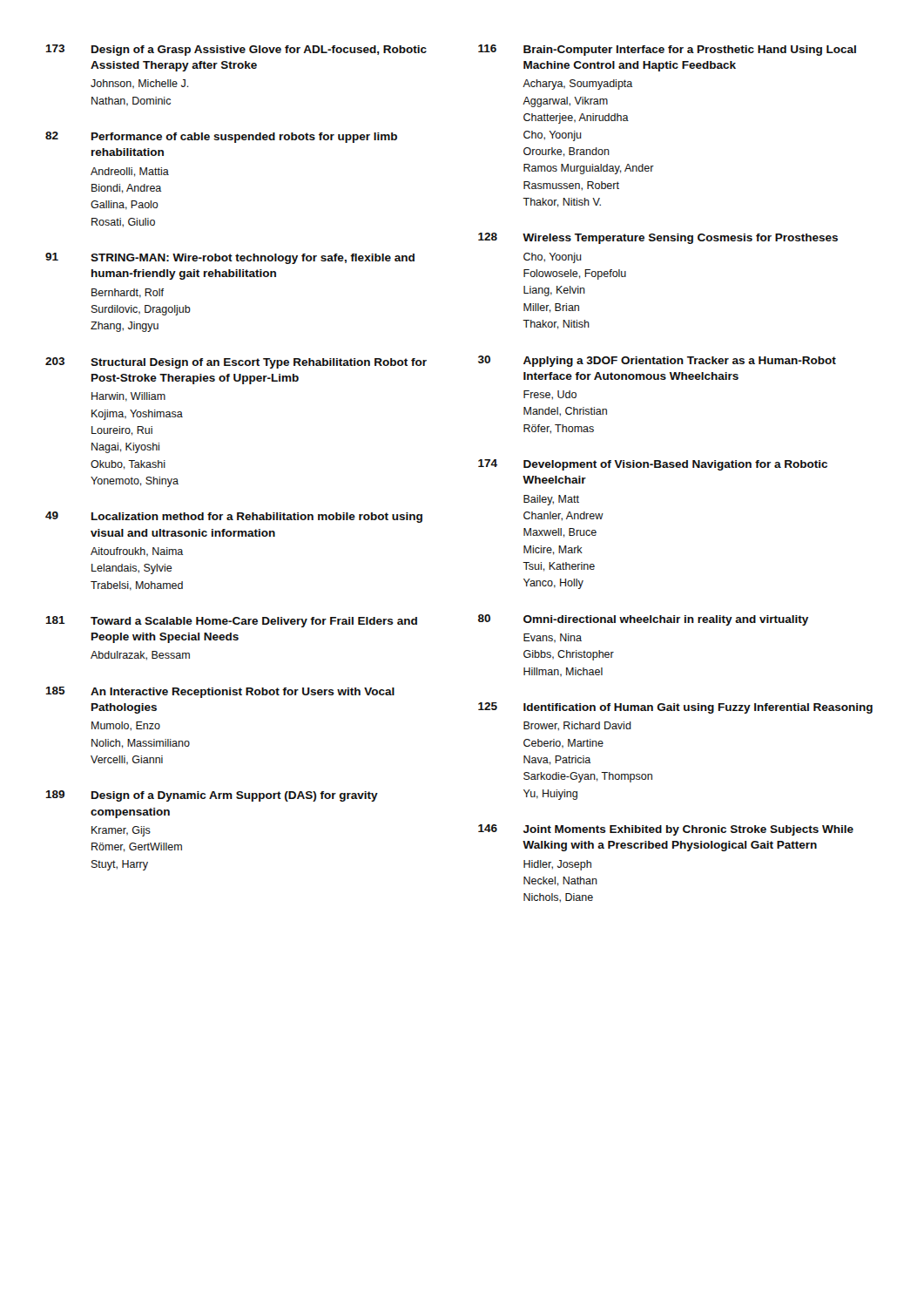The height and width of the screenshot is (1307, 924).
Task: Point to the passage starting "185 An Interactive Receptionist"
Action: click(x=220, y=692)
